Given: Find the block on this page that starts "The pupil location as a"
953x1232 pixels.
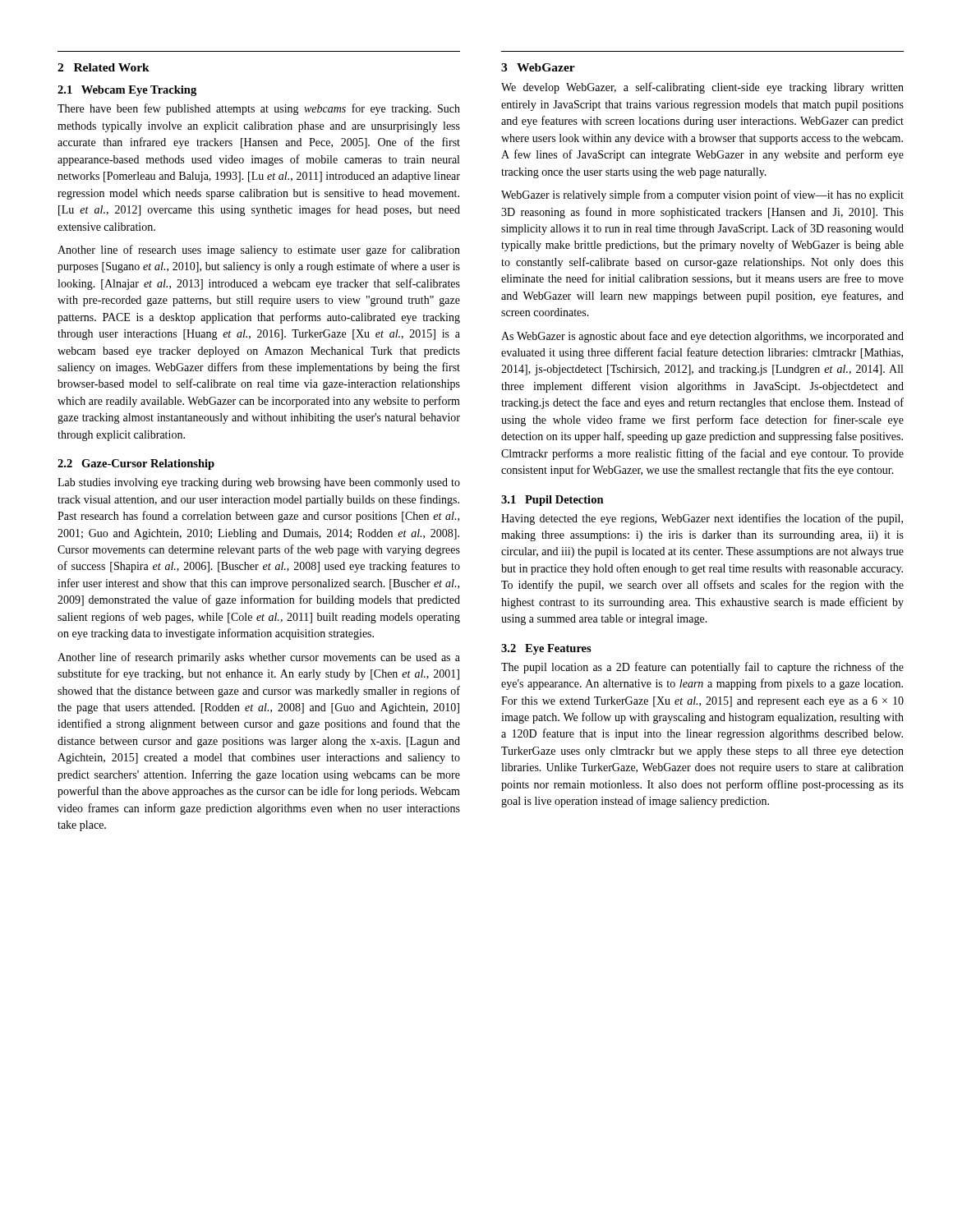Looking at the screenshot, I should pos(702,735).
